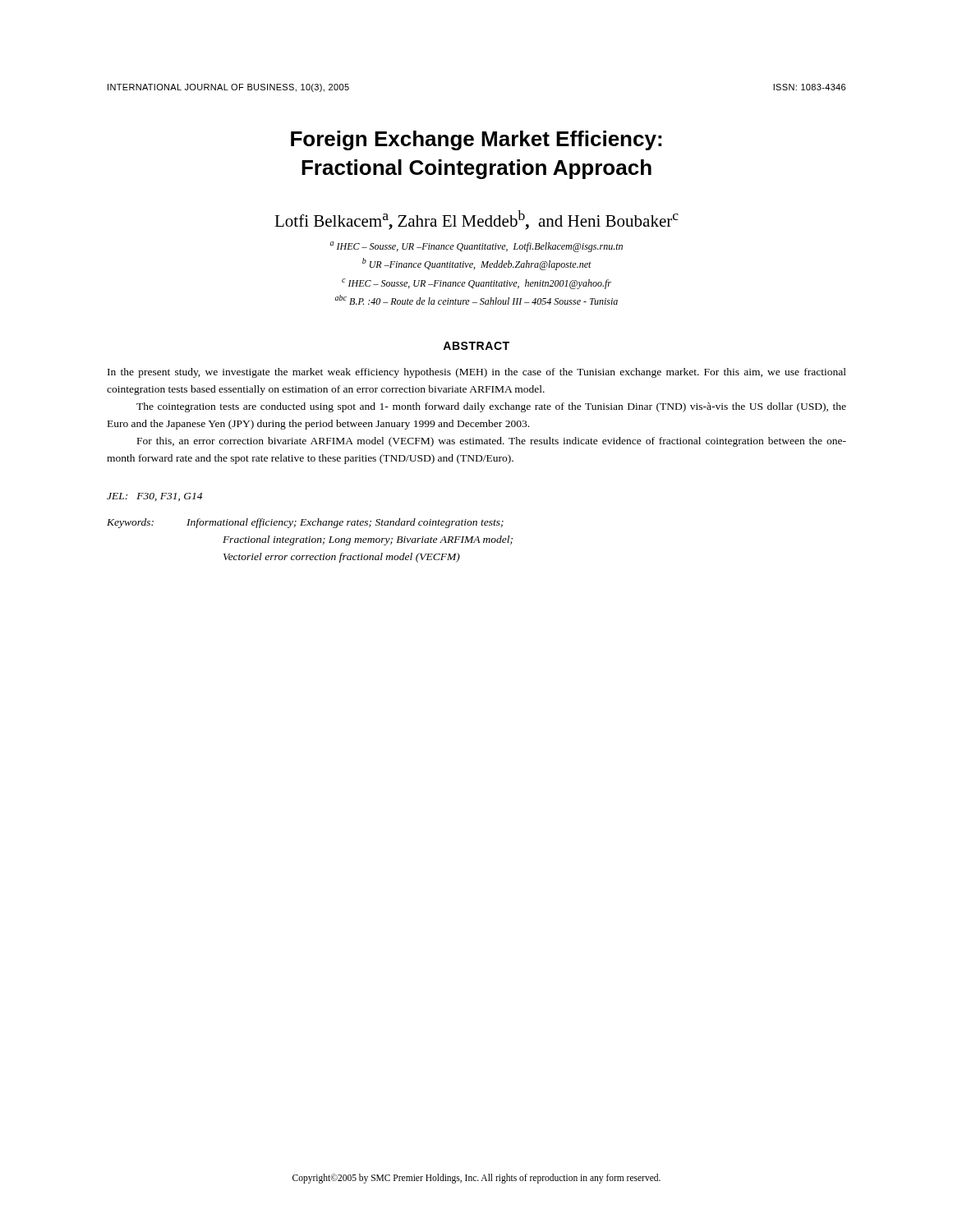Locate a section header
This screenshot has width=953, height=1232.
click(476, 346)
